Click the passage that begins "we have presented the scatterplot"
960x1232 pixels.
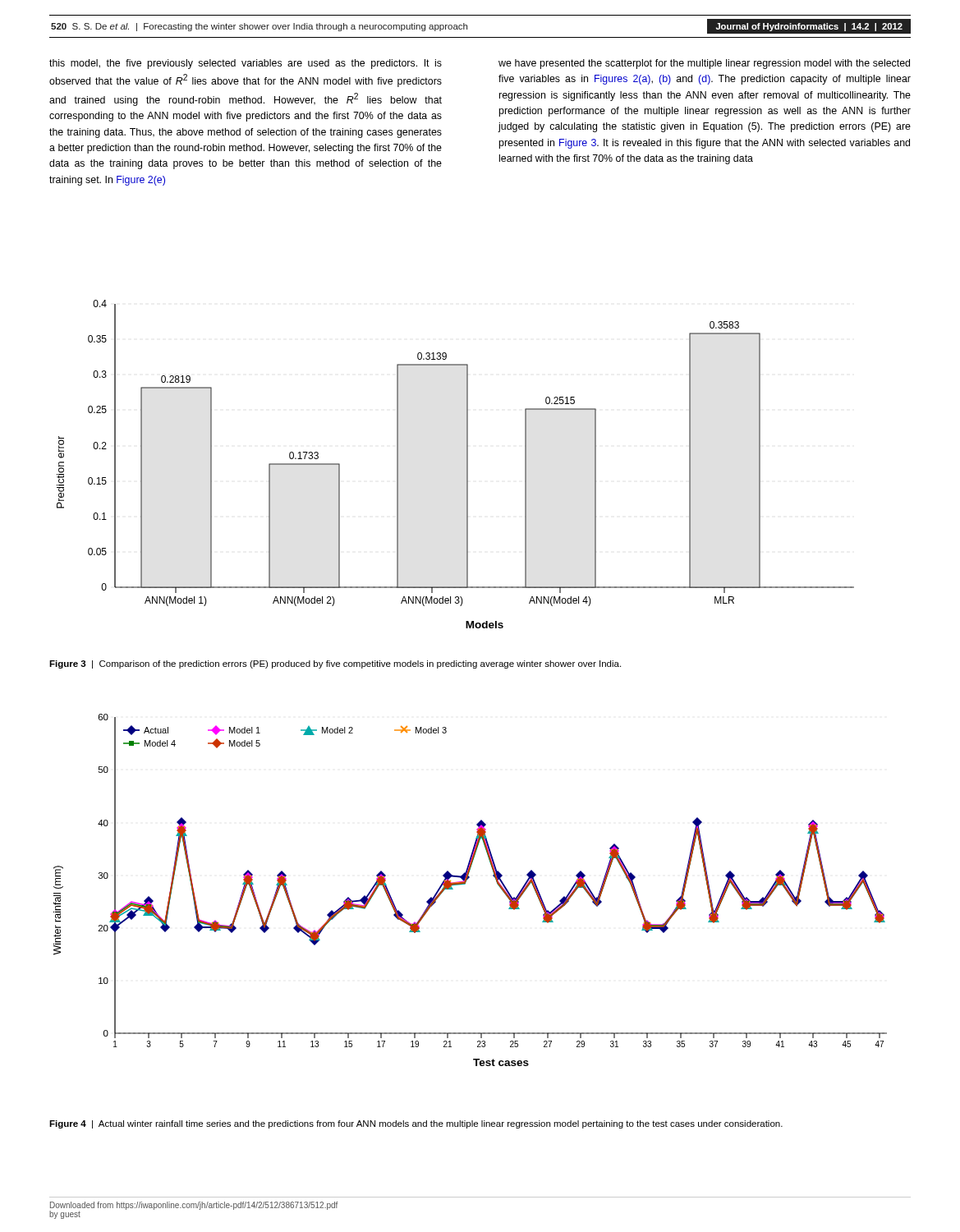pos(705,111)
